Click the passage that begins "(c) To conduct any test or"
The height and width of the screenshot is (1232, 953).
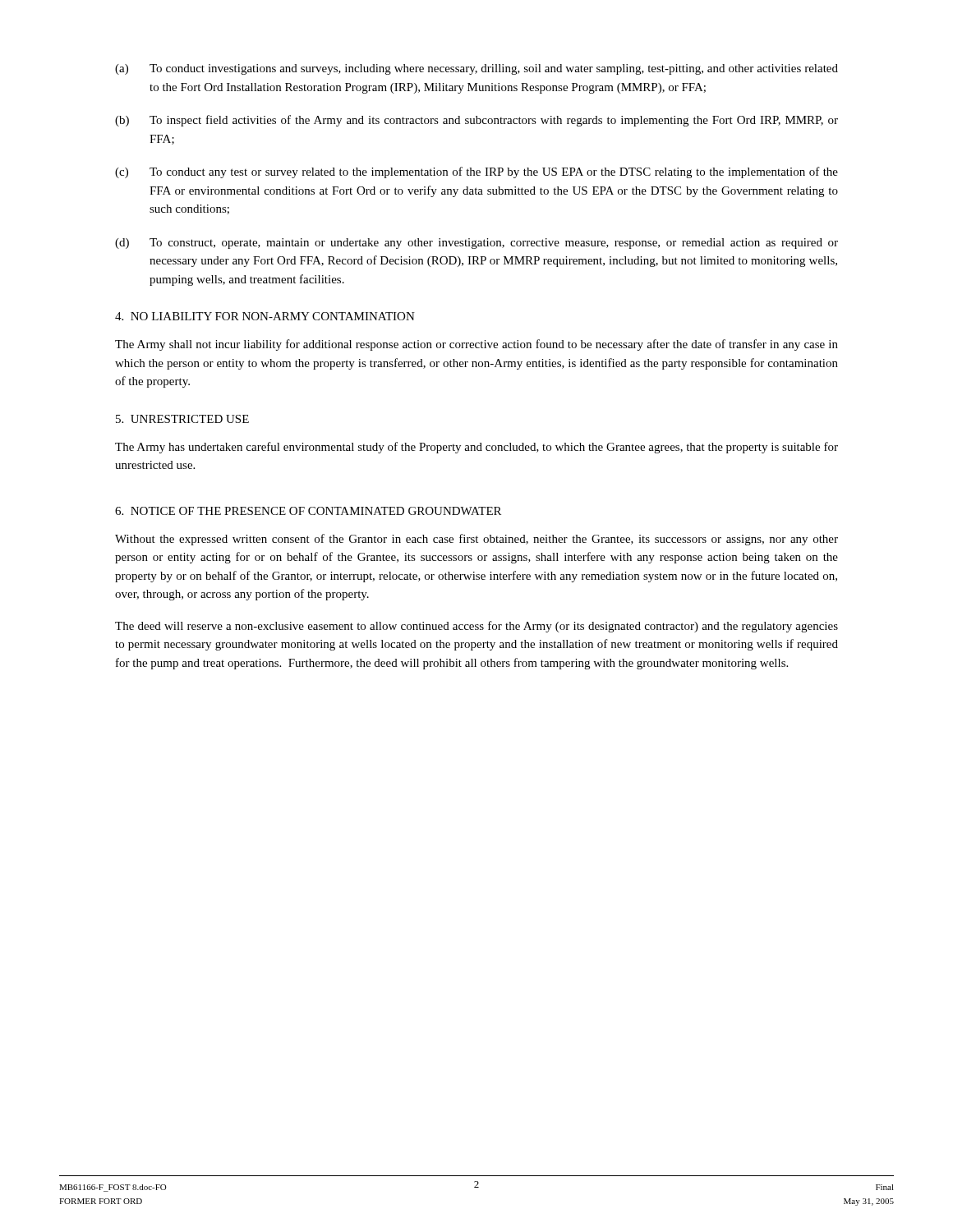click(476, 190)
